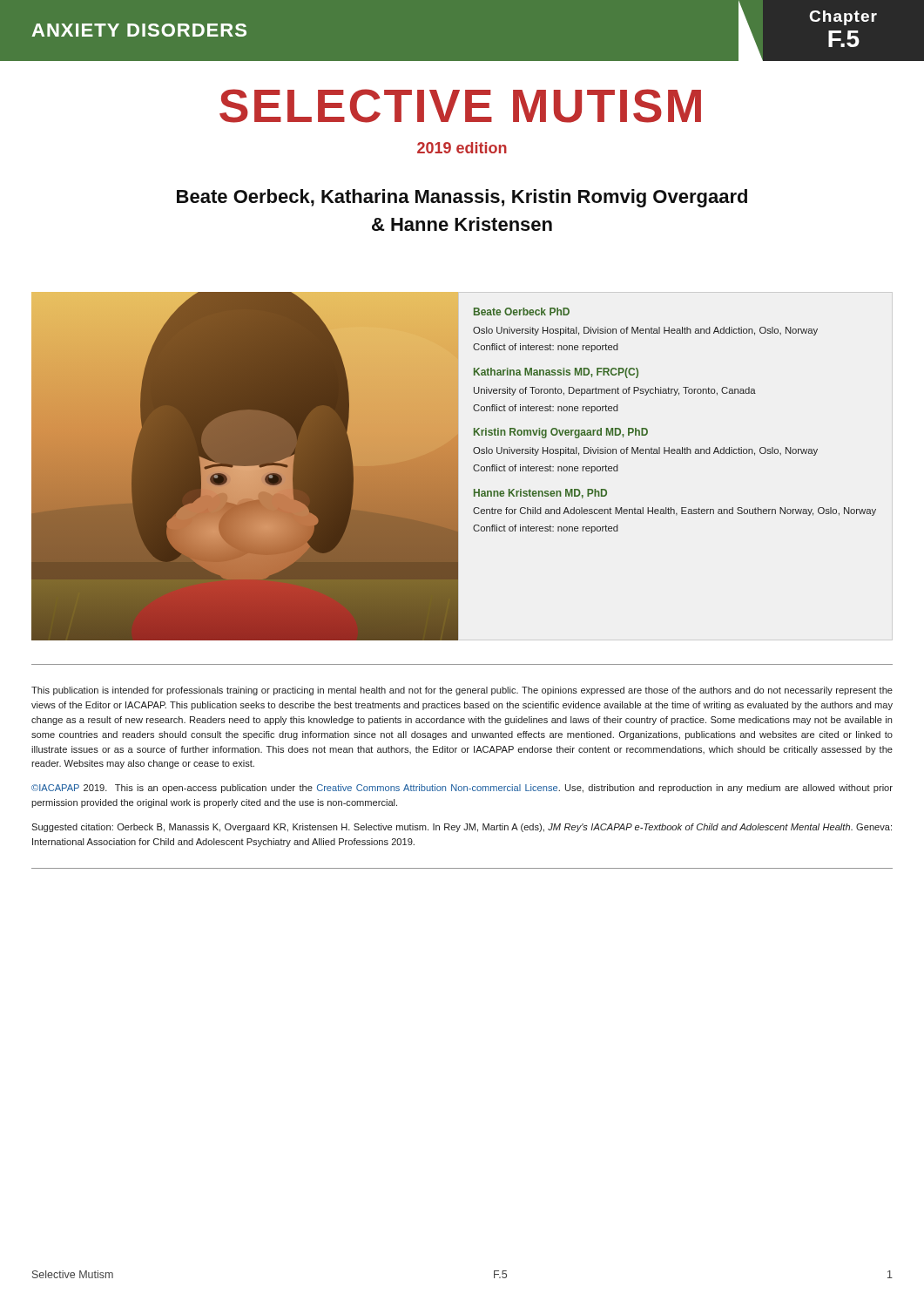Point to the element starting "Beate Oerbeck, Katharina Manassis, Kristin Romvig"
Image resolution: width=924 pixels, height=1307 pixels.
[462, 210]
